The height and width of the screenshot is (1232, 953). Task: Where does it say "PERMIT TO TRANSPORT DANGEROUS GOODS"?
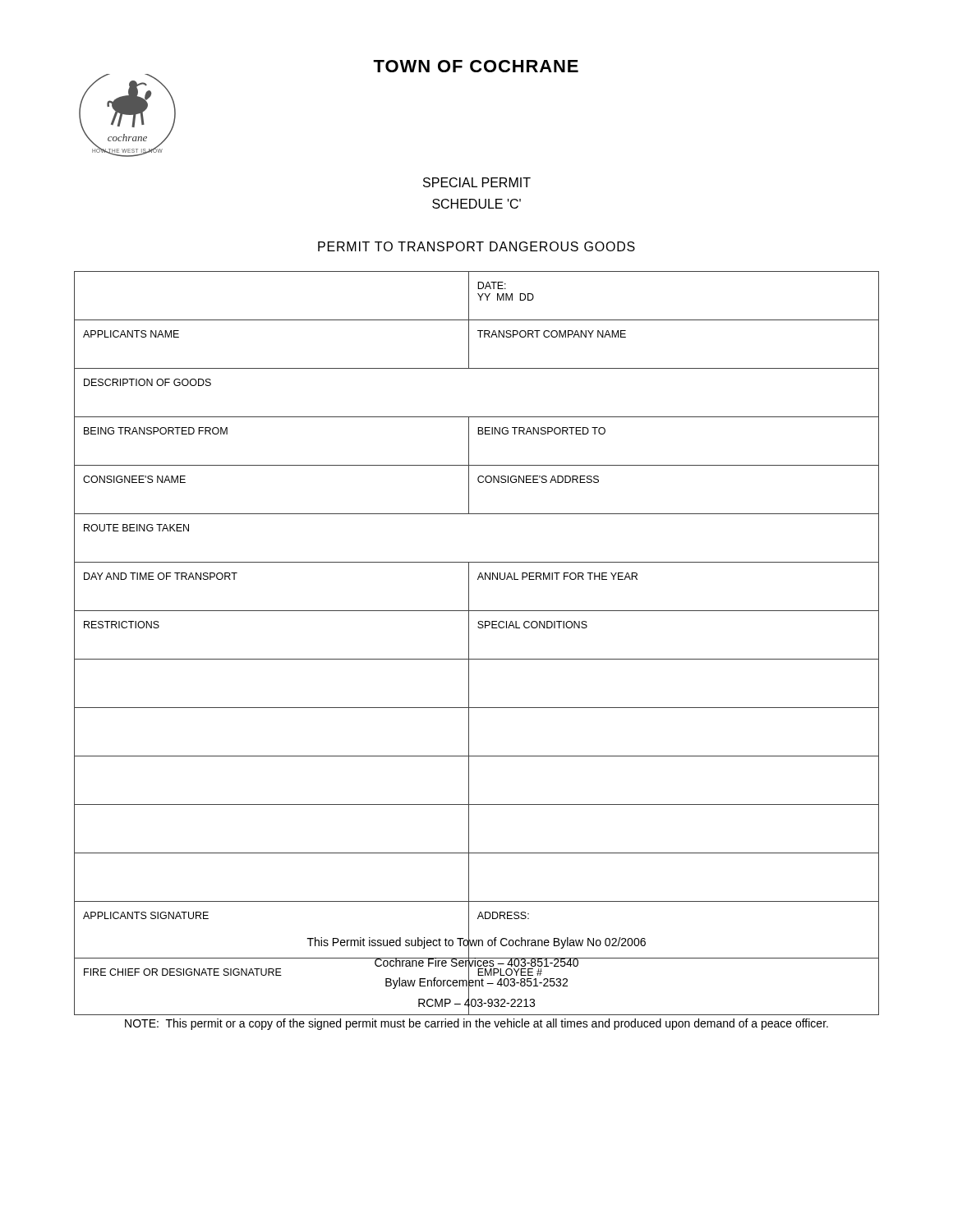pos(476,247)
